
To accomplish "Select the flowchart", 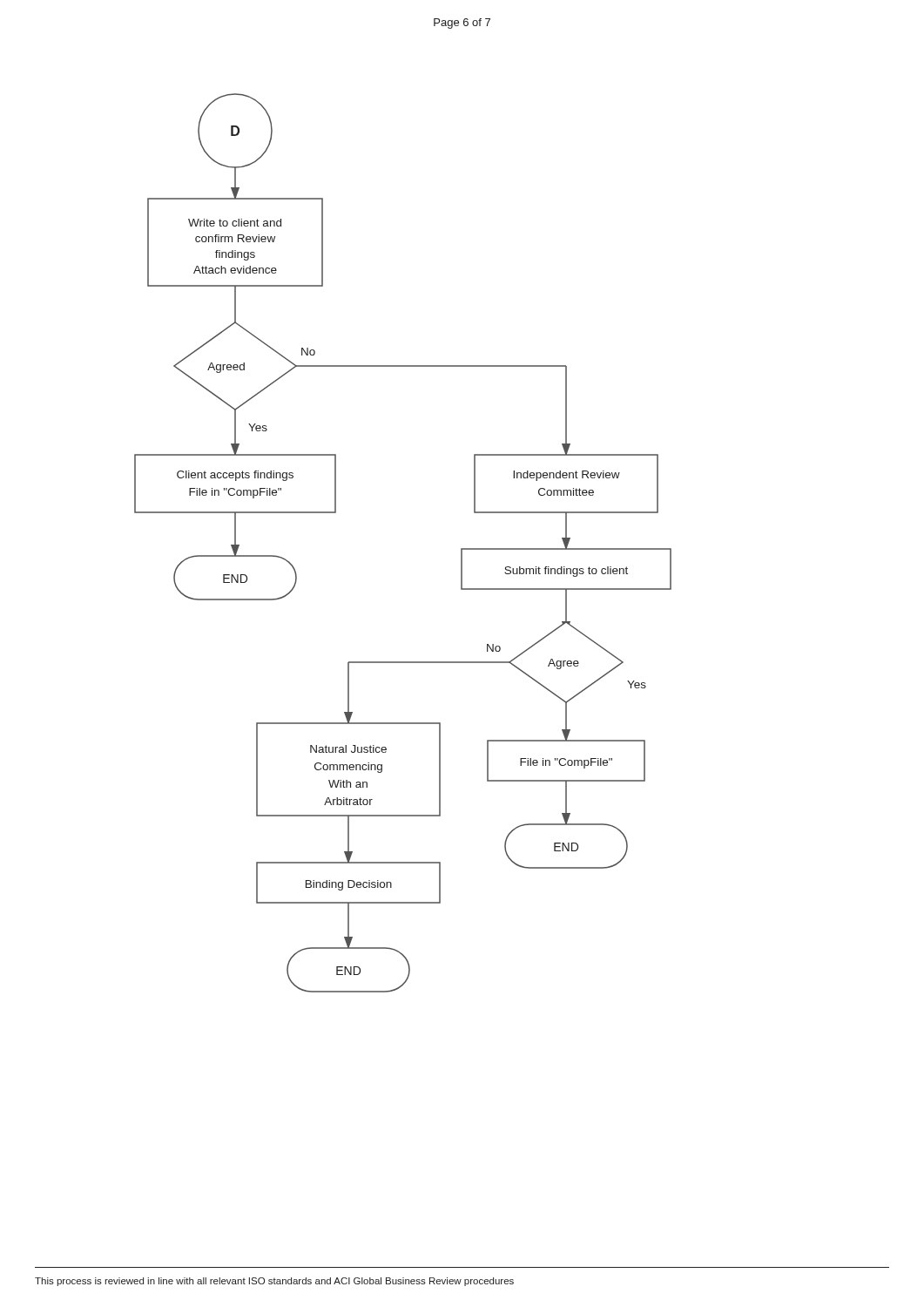I will coord(462,658).
